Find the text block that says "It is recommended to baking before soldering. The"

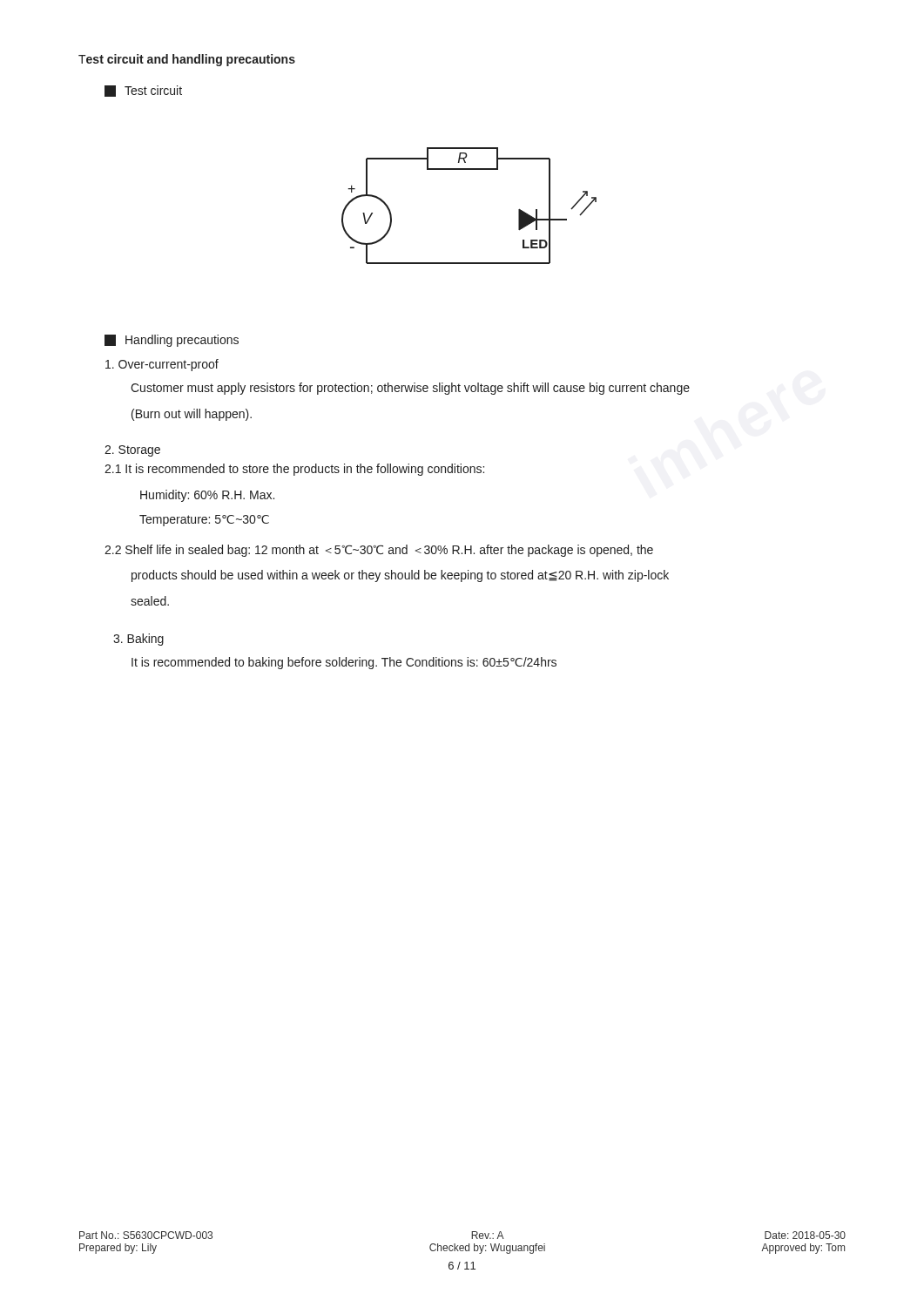(344, 662)
